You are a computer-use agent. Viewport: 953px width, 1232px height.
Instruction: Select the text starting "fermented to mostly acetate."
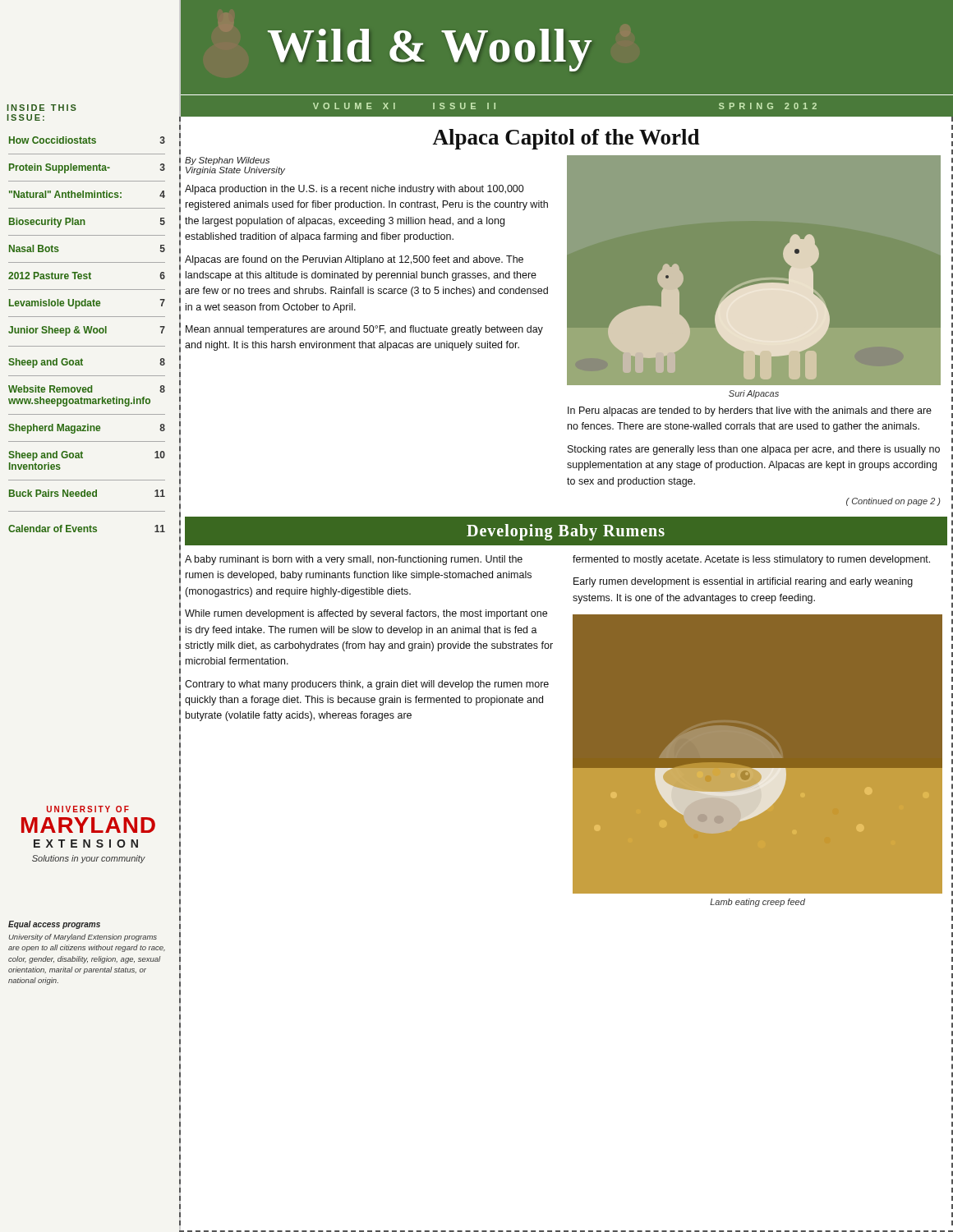pyautogui.click(x=752, y=559)
